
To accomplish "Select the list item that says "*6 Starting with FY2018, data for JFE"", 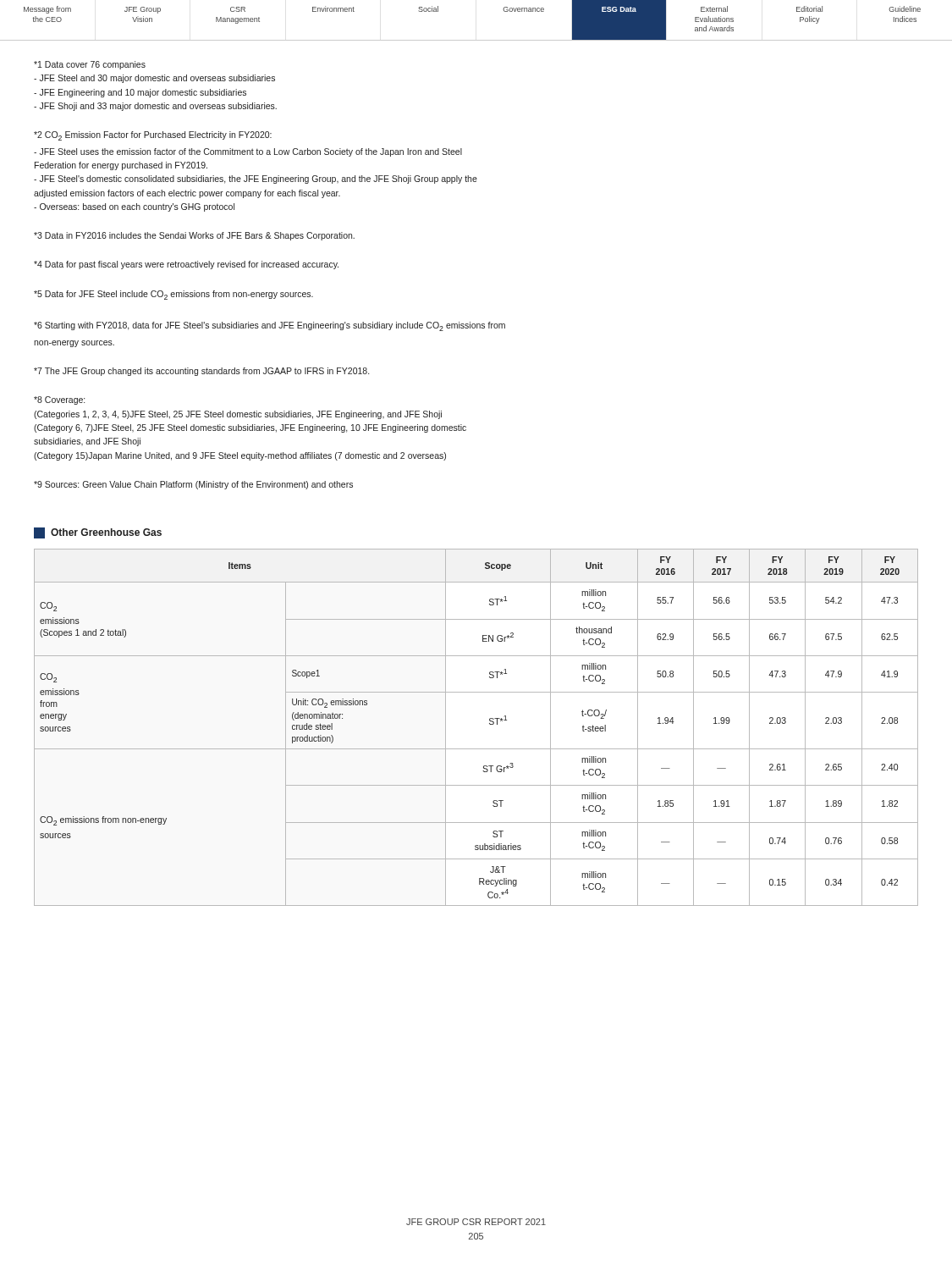I will coord(476,334).
